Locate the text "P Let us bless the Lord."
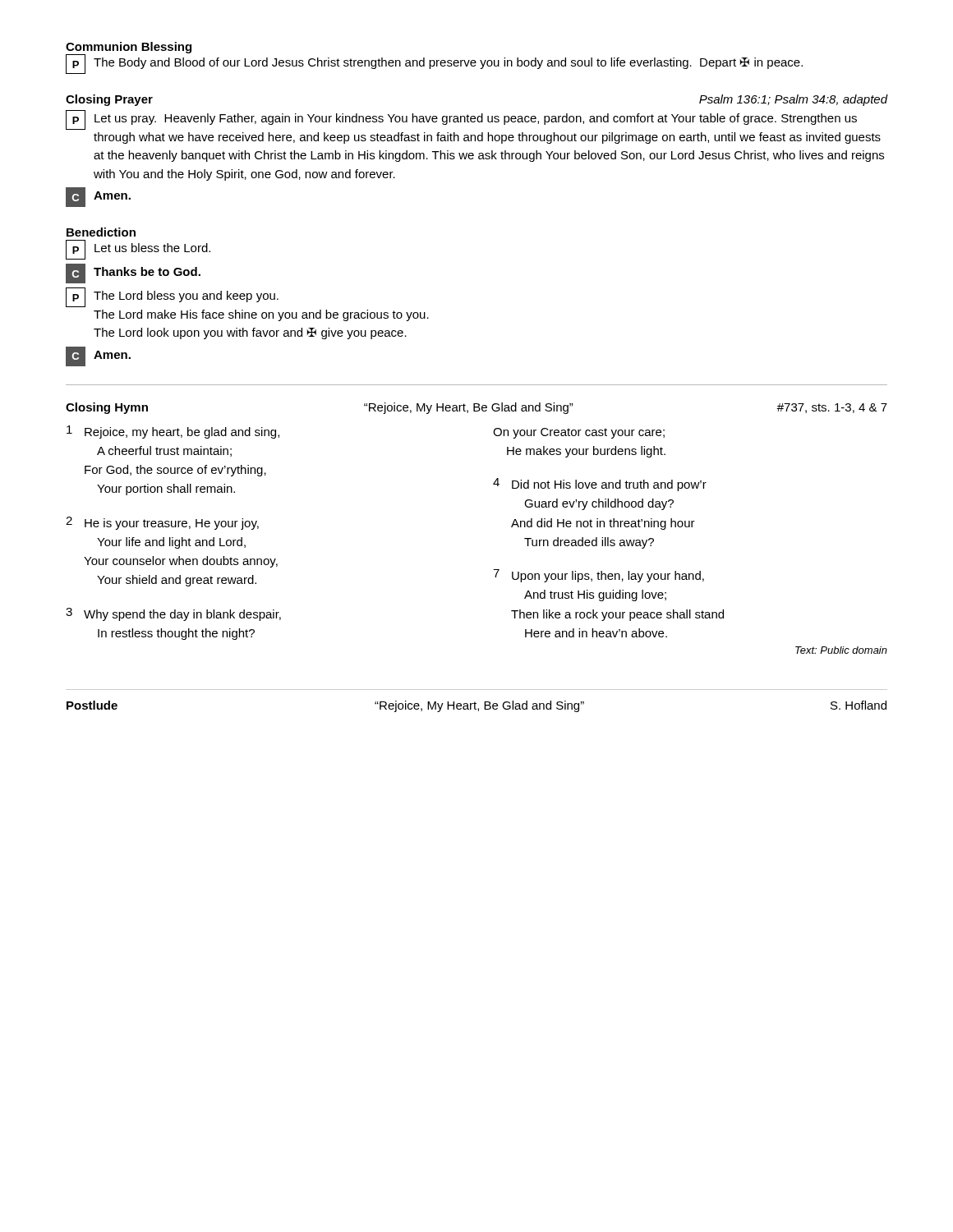Viewport: 953px width, 1232px height. pos(138,250)
